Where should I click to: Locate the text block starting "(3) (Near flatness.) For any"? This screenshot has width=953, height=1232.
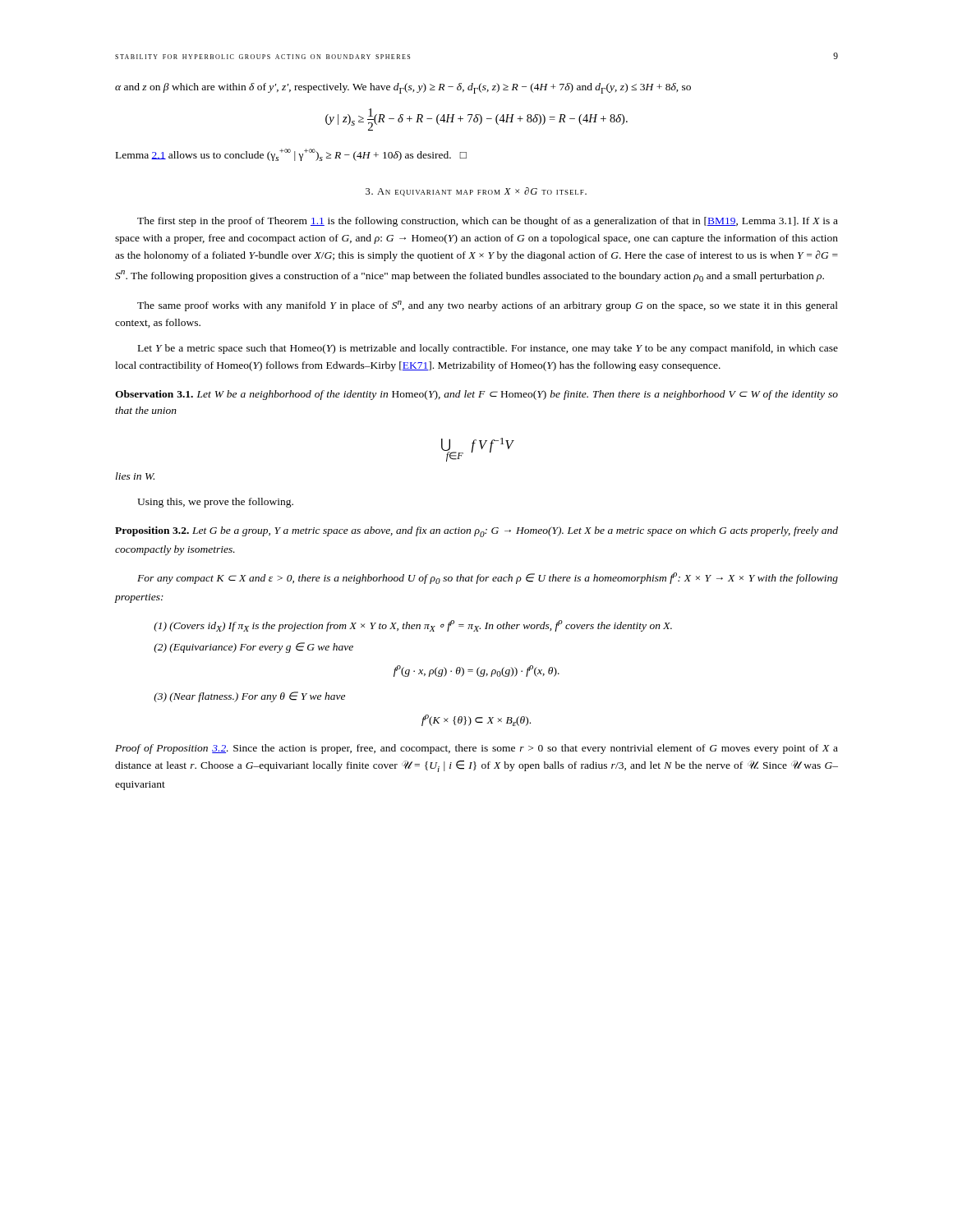(x=250, y=696)
